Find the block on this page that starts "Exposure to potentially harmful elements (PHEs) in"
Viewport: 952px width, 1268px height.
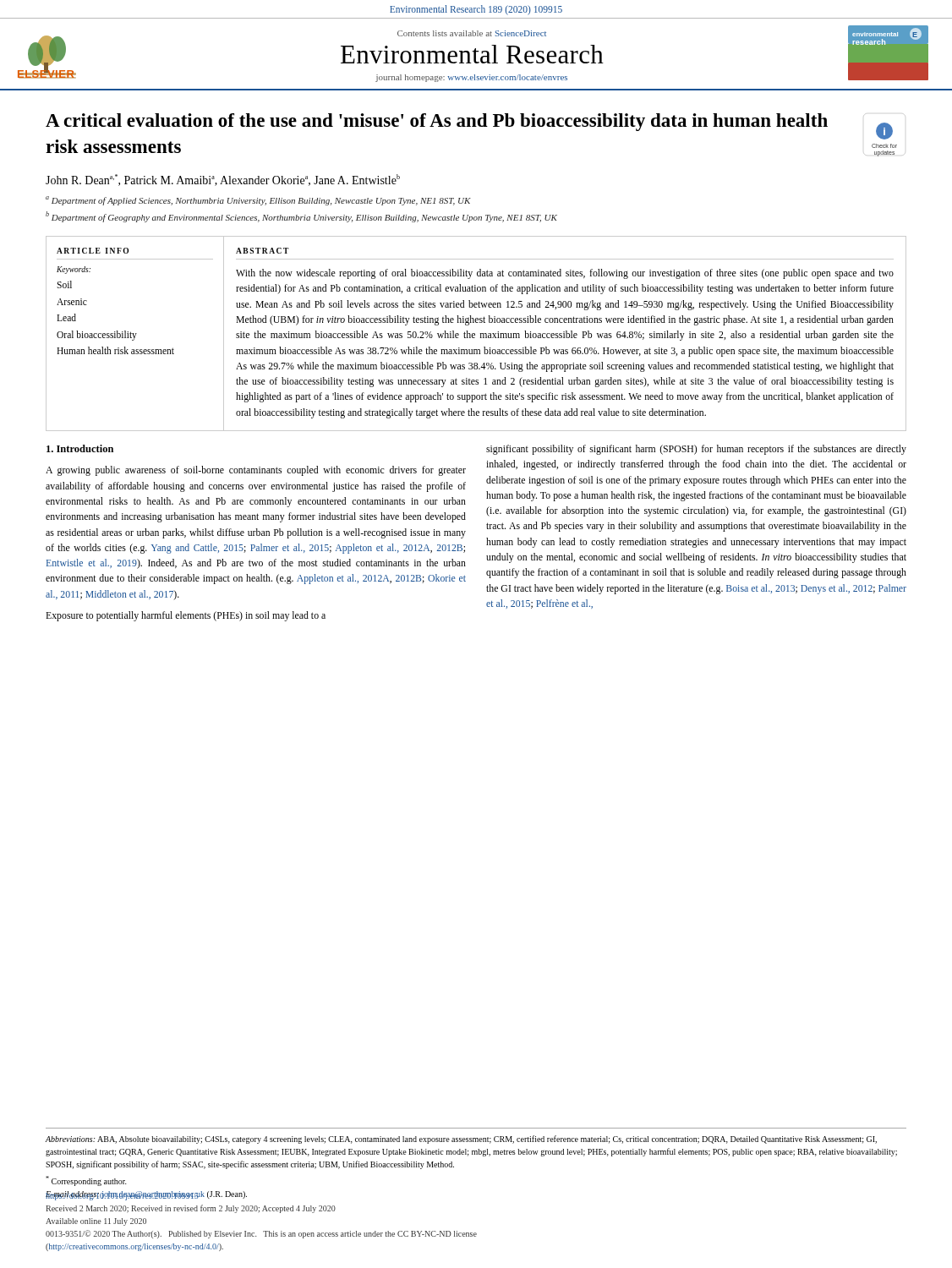point(186,615)
